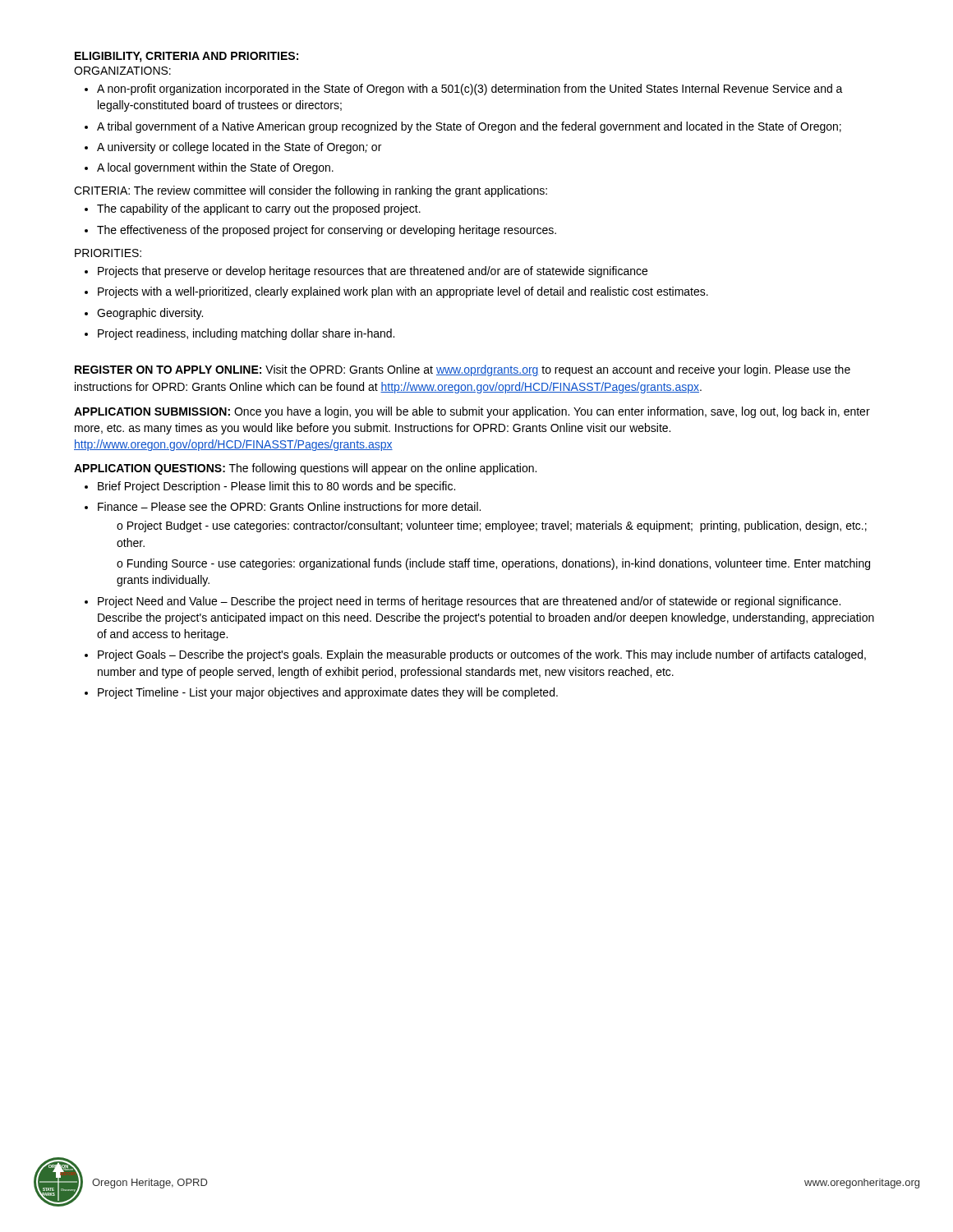Navigate to the text block starting "Finance – Please"
This screenshot has width=953, height=1232.
[x=289, y=506]
